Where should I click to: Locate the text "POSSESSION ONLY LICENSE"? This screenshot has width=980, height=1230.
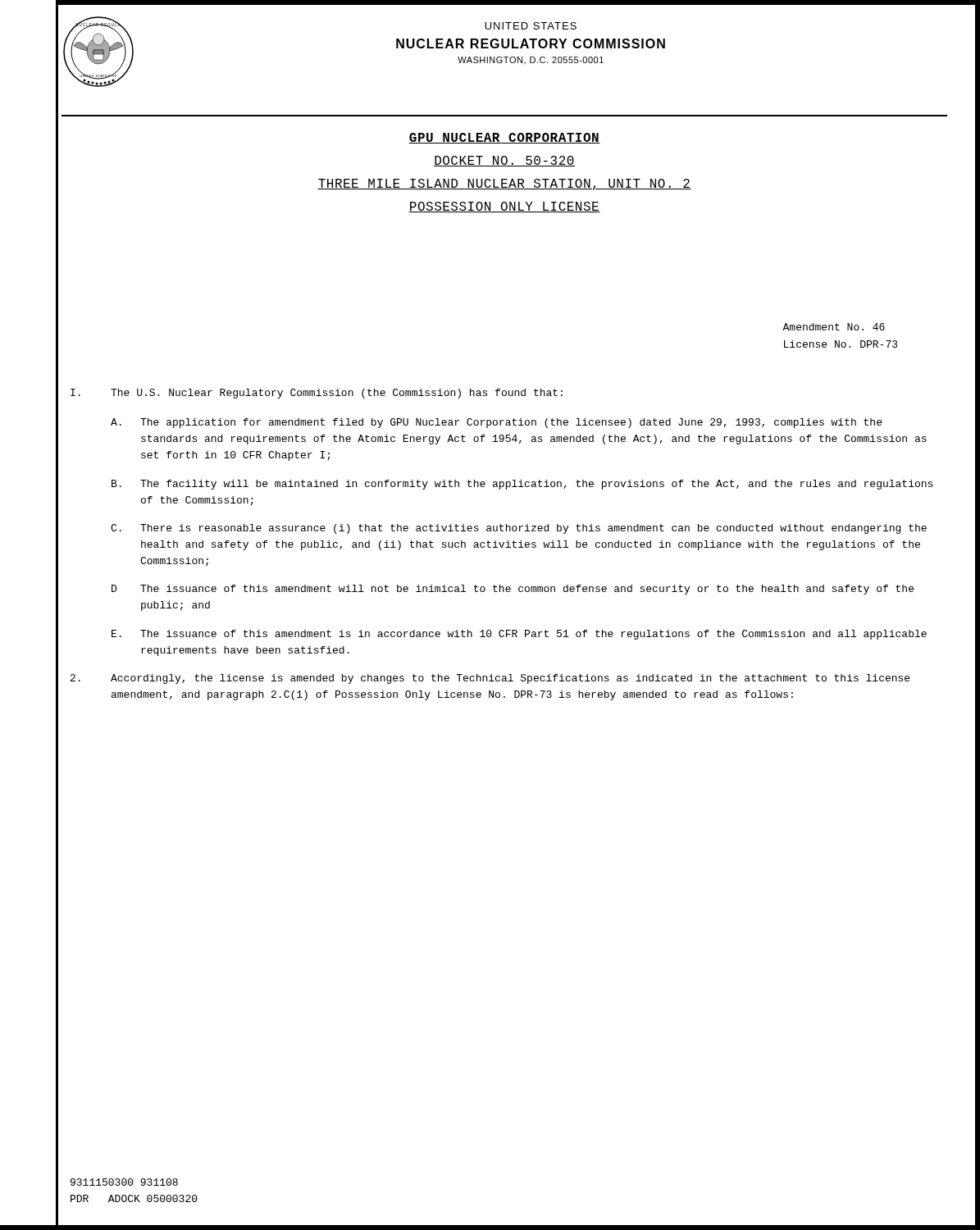[504, 208]
